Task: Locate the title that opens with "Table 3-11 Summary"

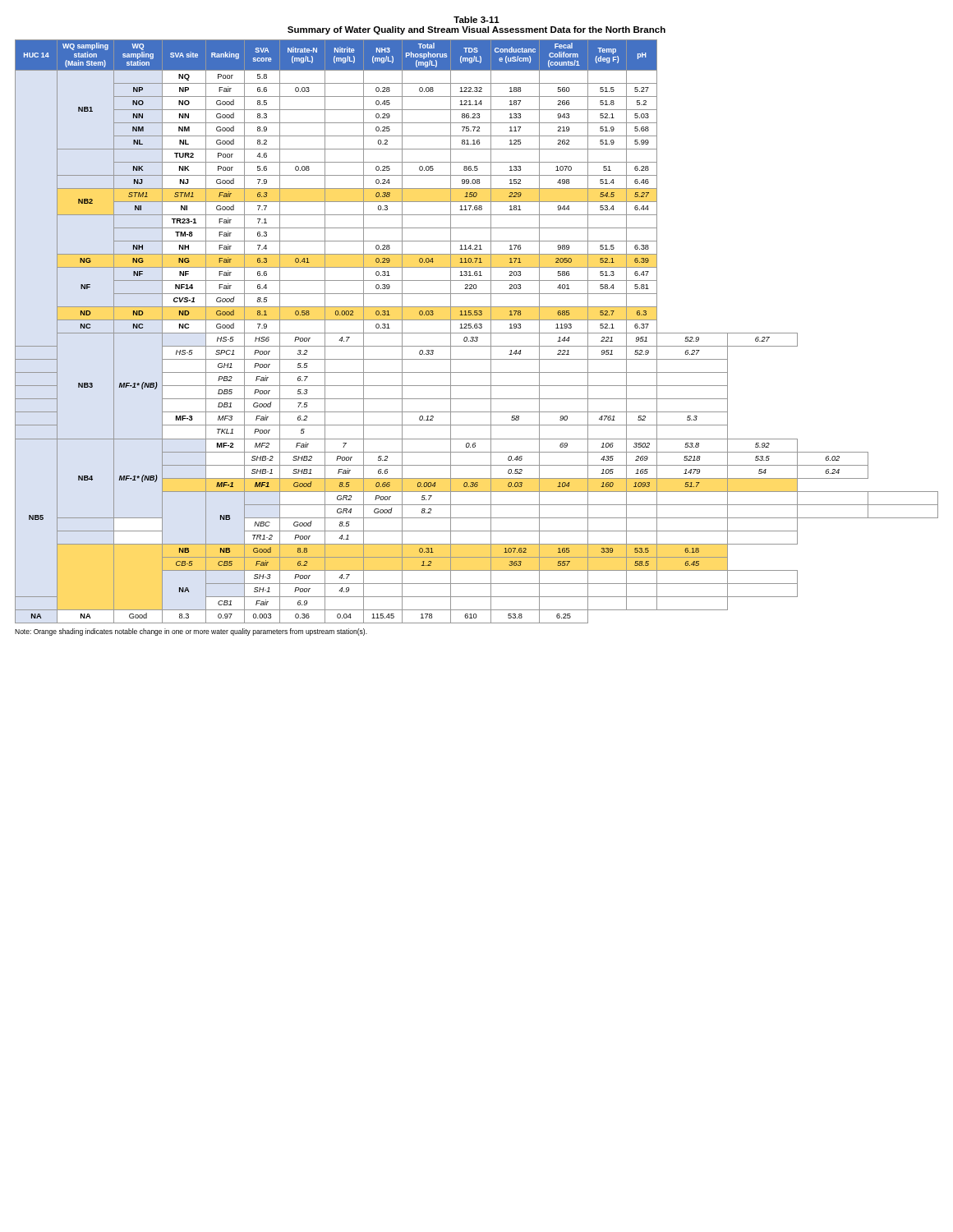Action: [x=476, y=25]
